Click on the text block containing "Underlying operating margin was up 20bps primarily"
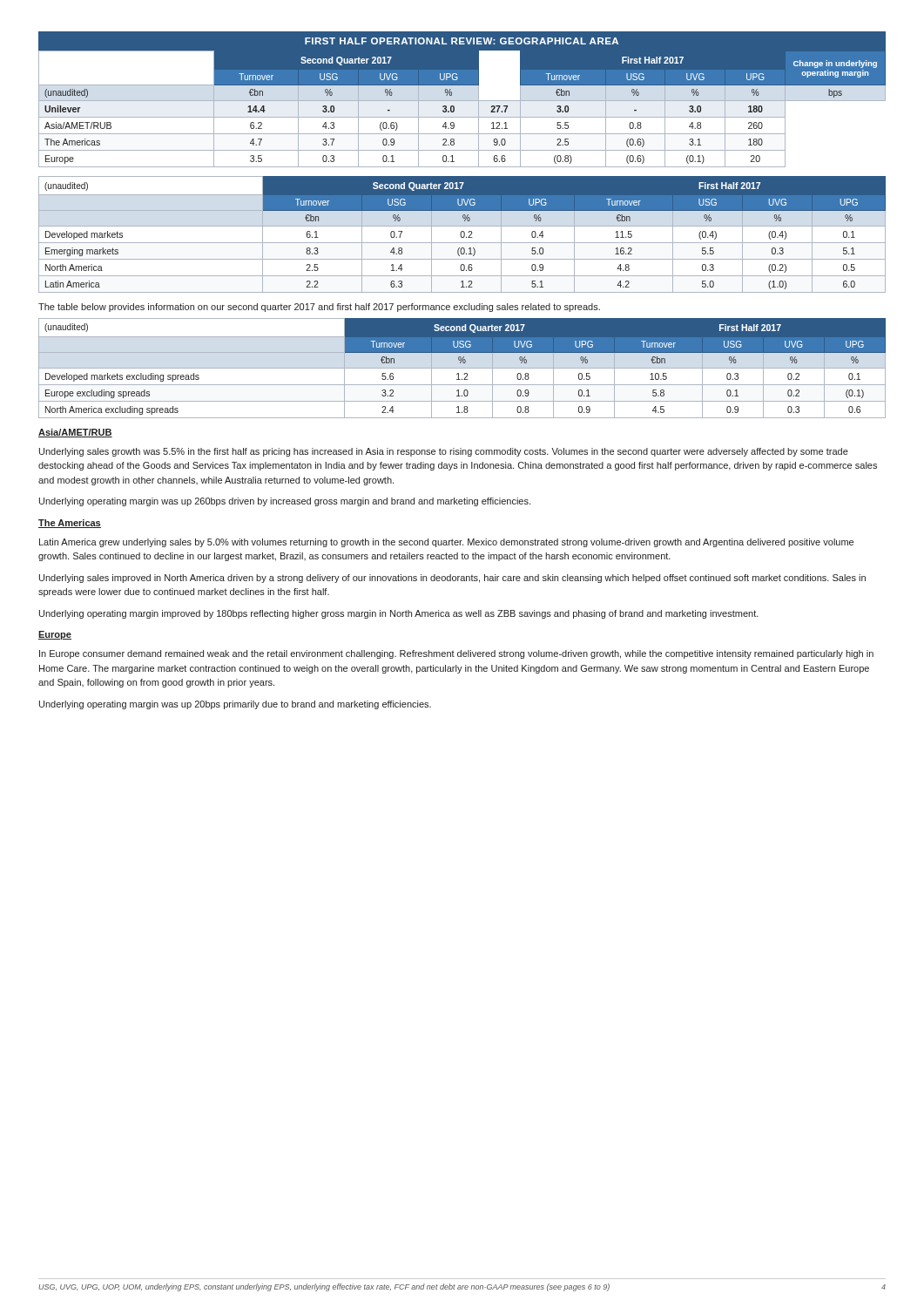 [x=235, y=704]
